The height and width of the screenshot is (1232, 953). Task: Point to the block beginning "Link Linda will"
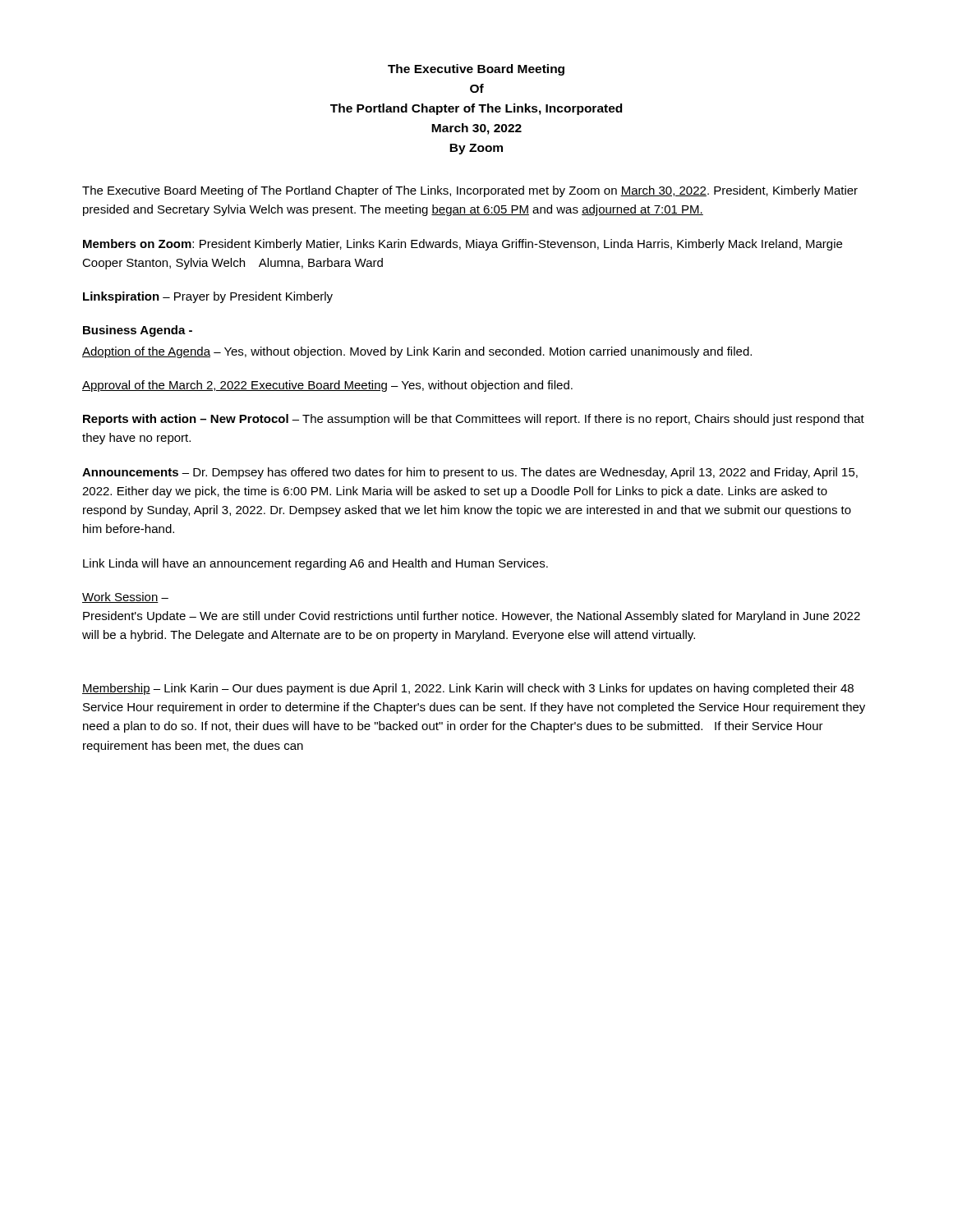click(x=315, y=563)
